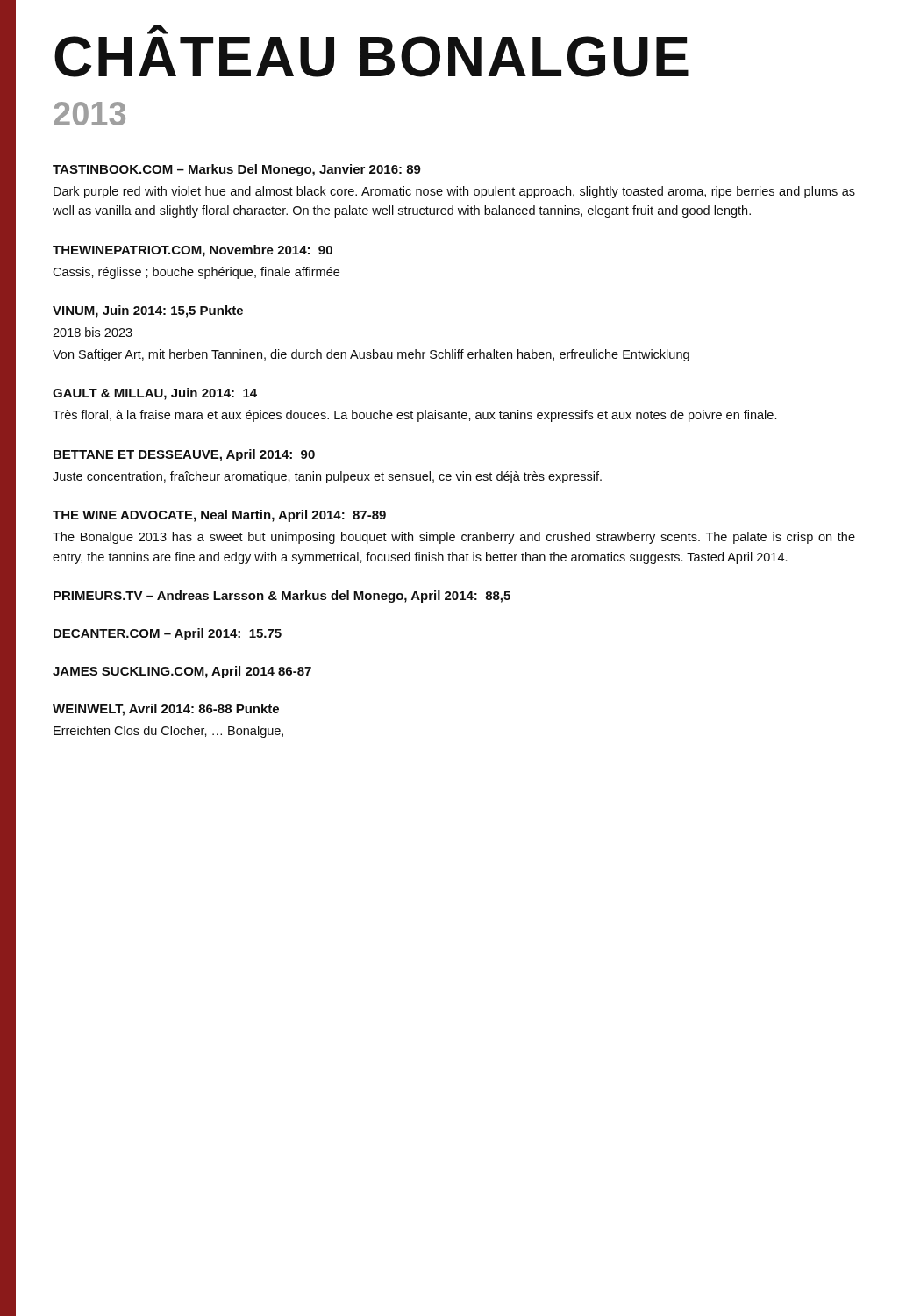
Task: Select the element starting "THEWINEPATRIOT.COM, Novembre 2014: 90 Cassis,"
Action: (193, 251)
